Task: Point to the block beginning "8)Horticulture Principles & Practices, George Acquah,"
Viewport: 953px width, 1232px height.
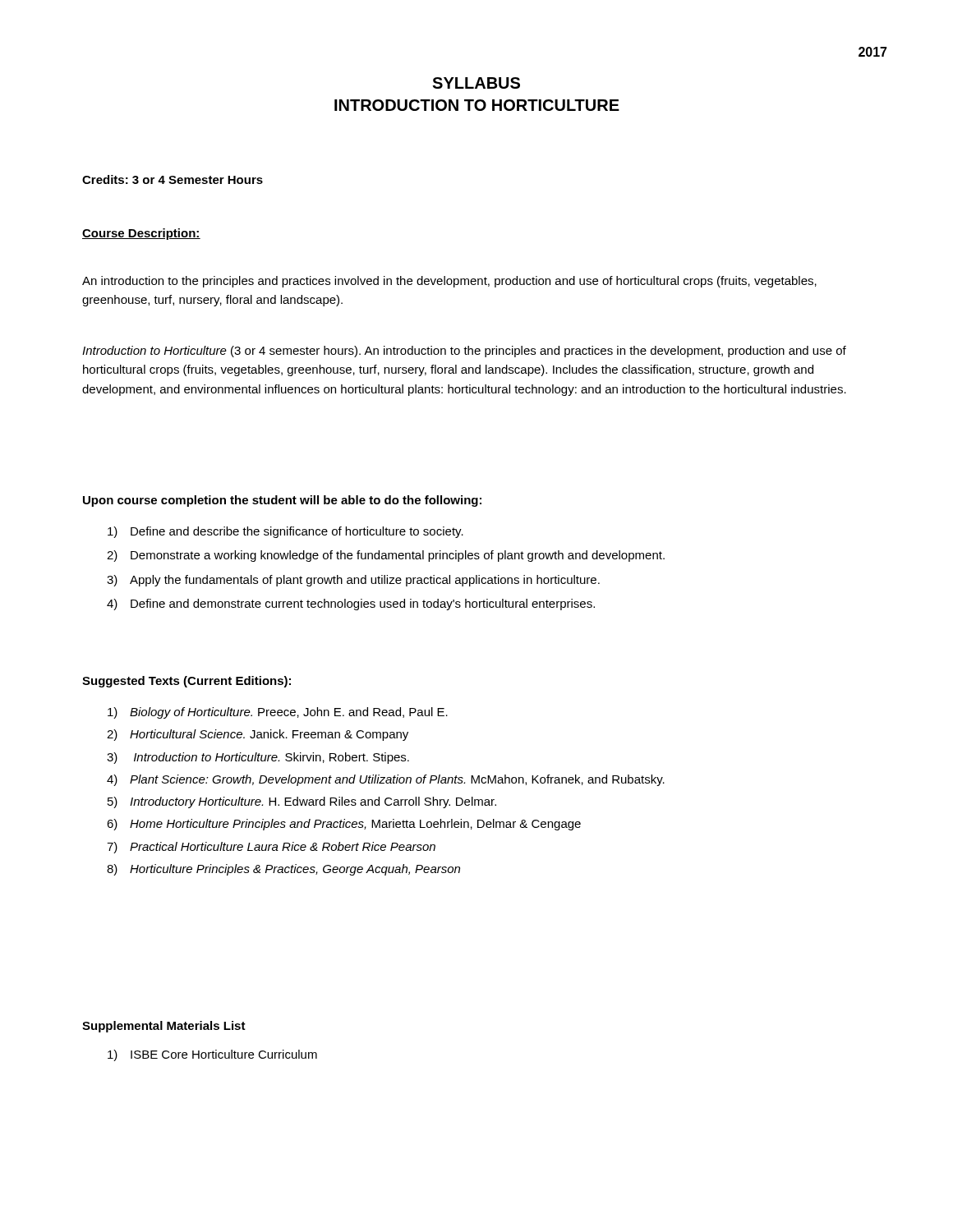Action: coord(284,868)
